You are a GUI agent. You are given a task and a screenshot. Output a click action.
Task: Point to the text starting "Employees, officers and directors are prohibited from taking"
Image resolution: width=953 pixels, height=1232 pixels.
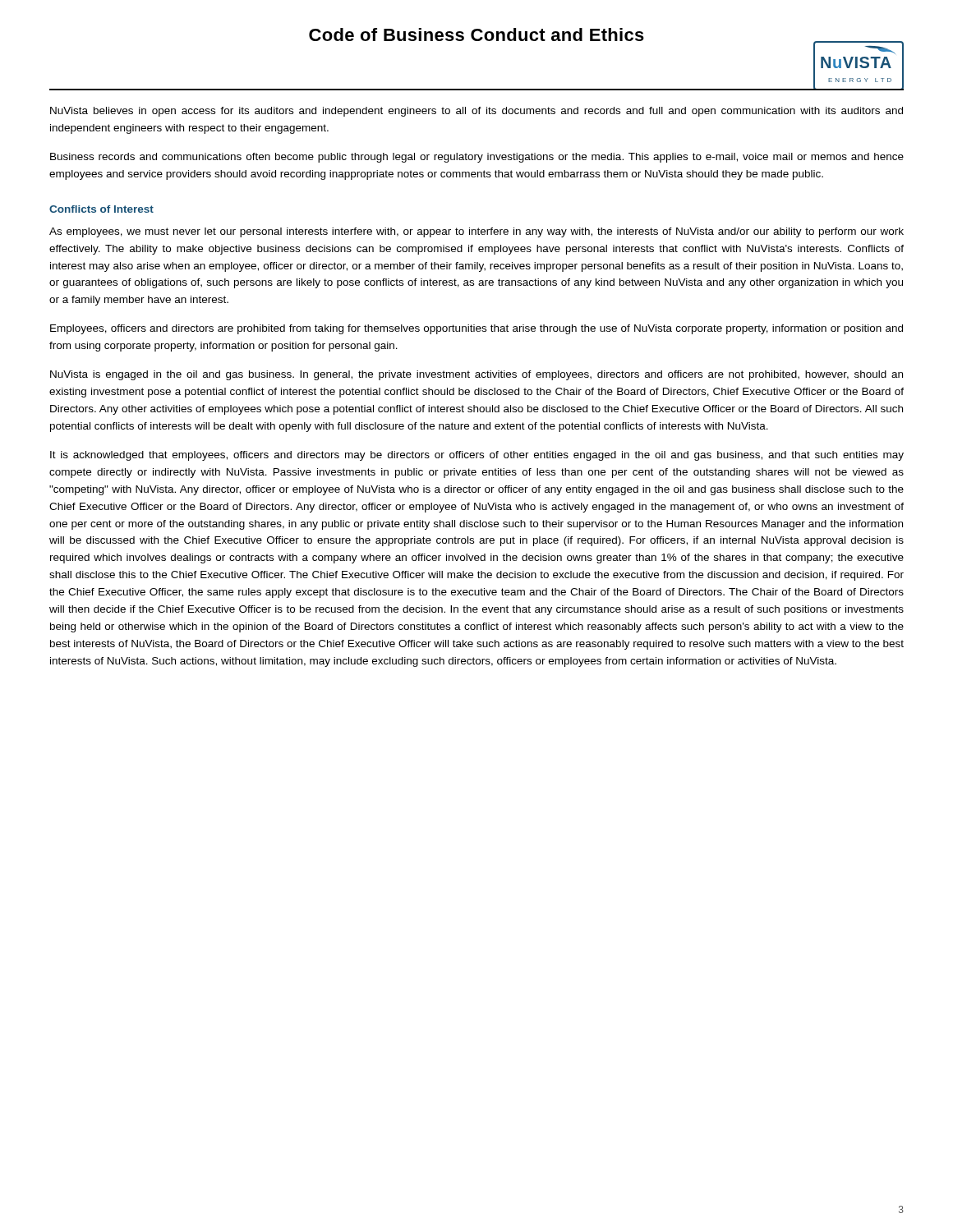[476, 337]
